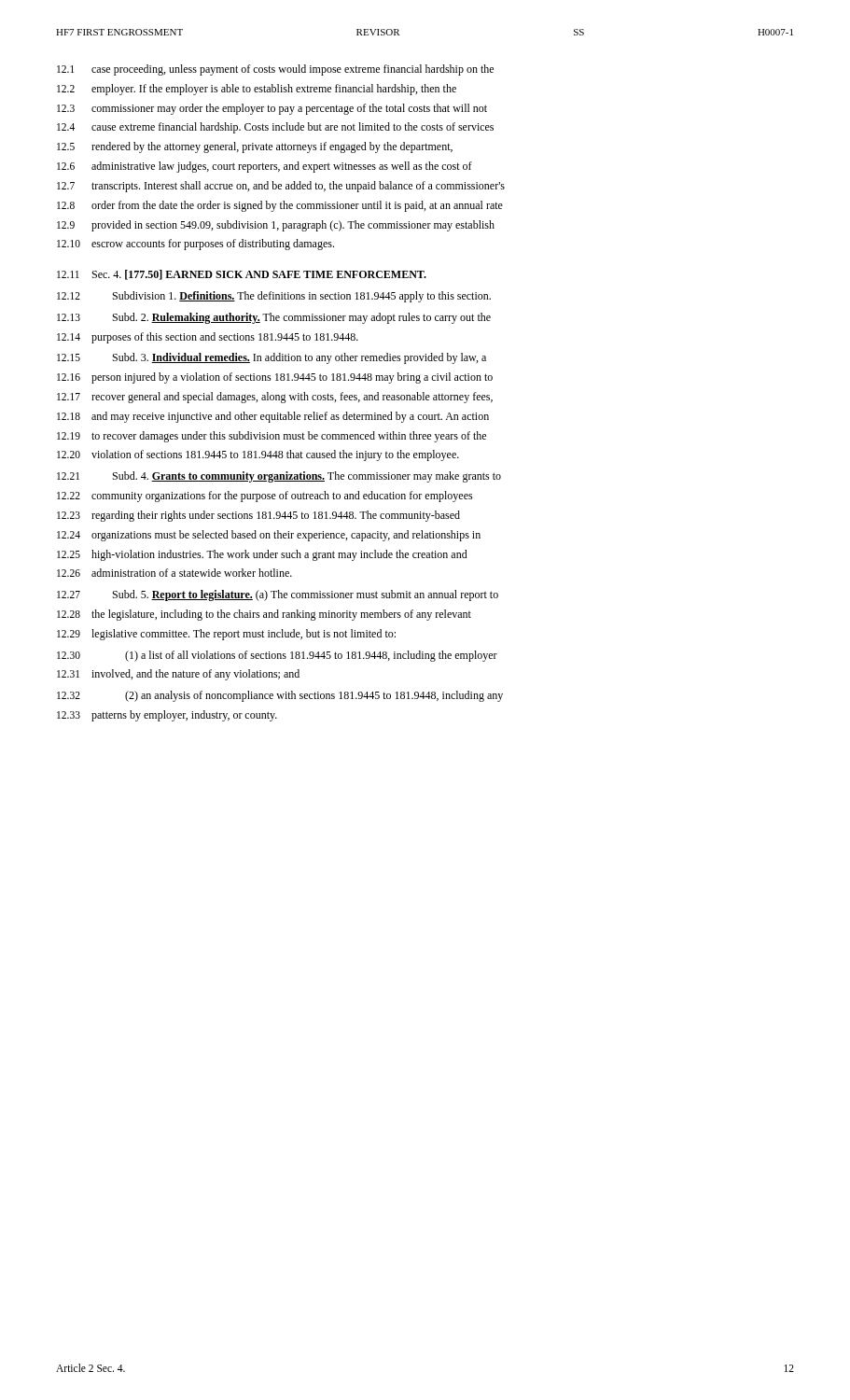Navigate to the region starting "2 employer. If the employer"
Screen dimensions: 1400x850
256,89
